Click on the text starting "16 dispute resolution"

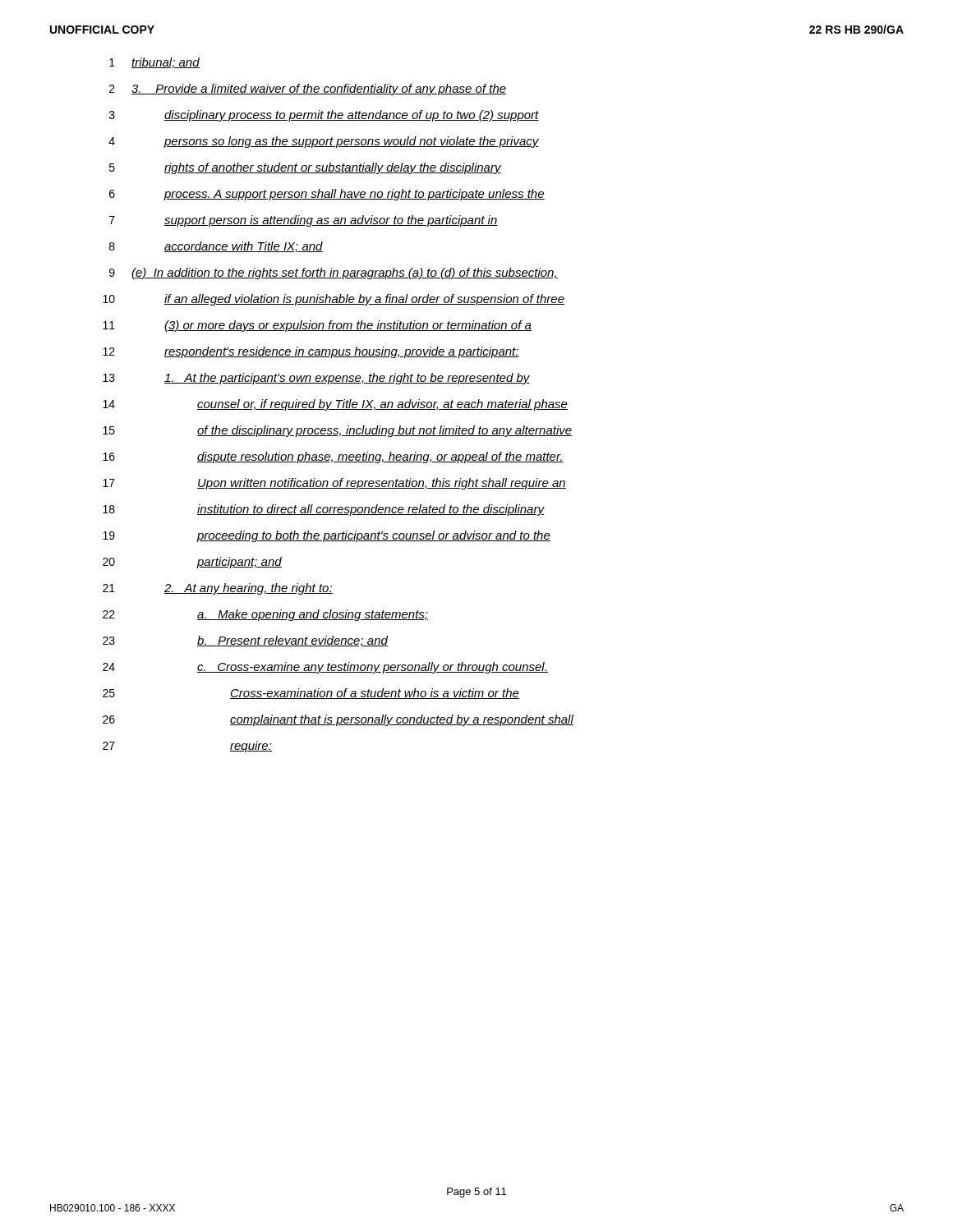(493, 456)
